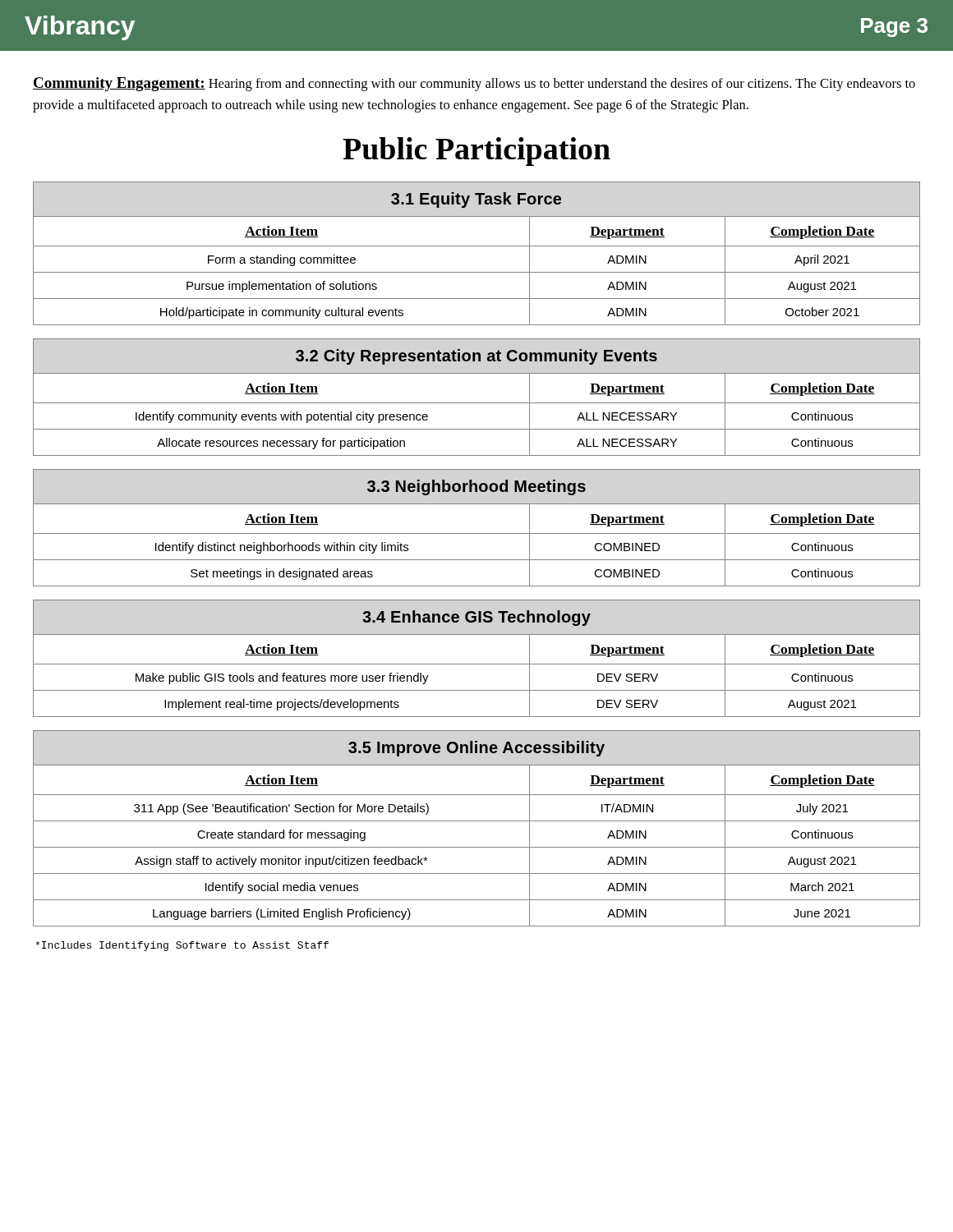Image resolution: width=953 pixels, height=1232 pixels.
Task: Locate the text block with the text "Community Engagement: Hearing from and connecting"
Action: tap(474, 93)
